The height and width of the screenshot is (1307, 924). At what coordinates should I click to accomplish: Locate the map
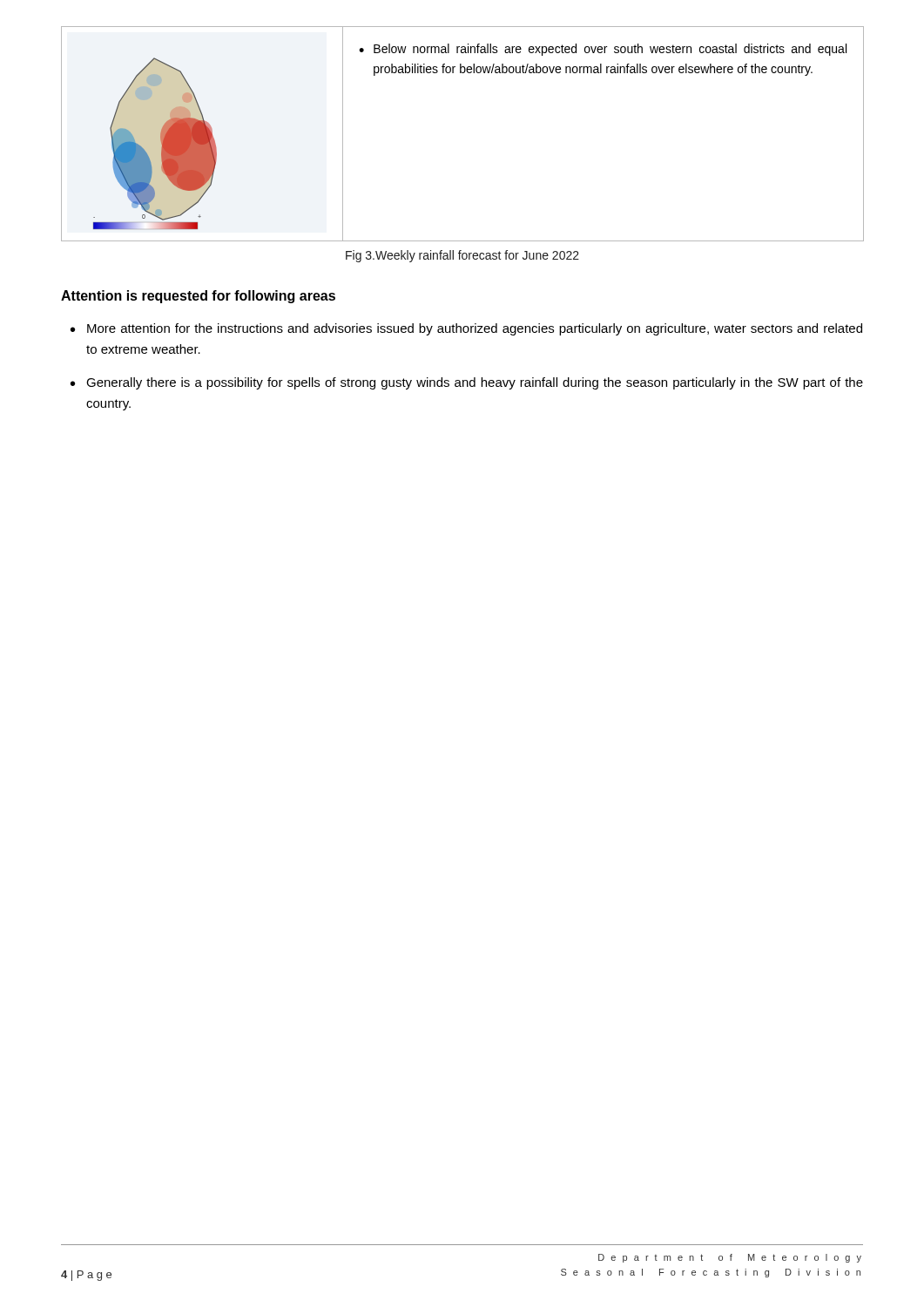click(202, 134)
